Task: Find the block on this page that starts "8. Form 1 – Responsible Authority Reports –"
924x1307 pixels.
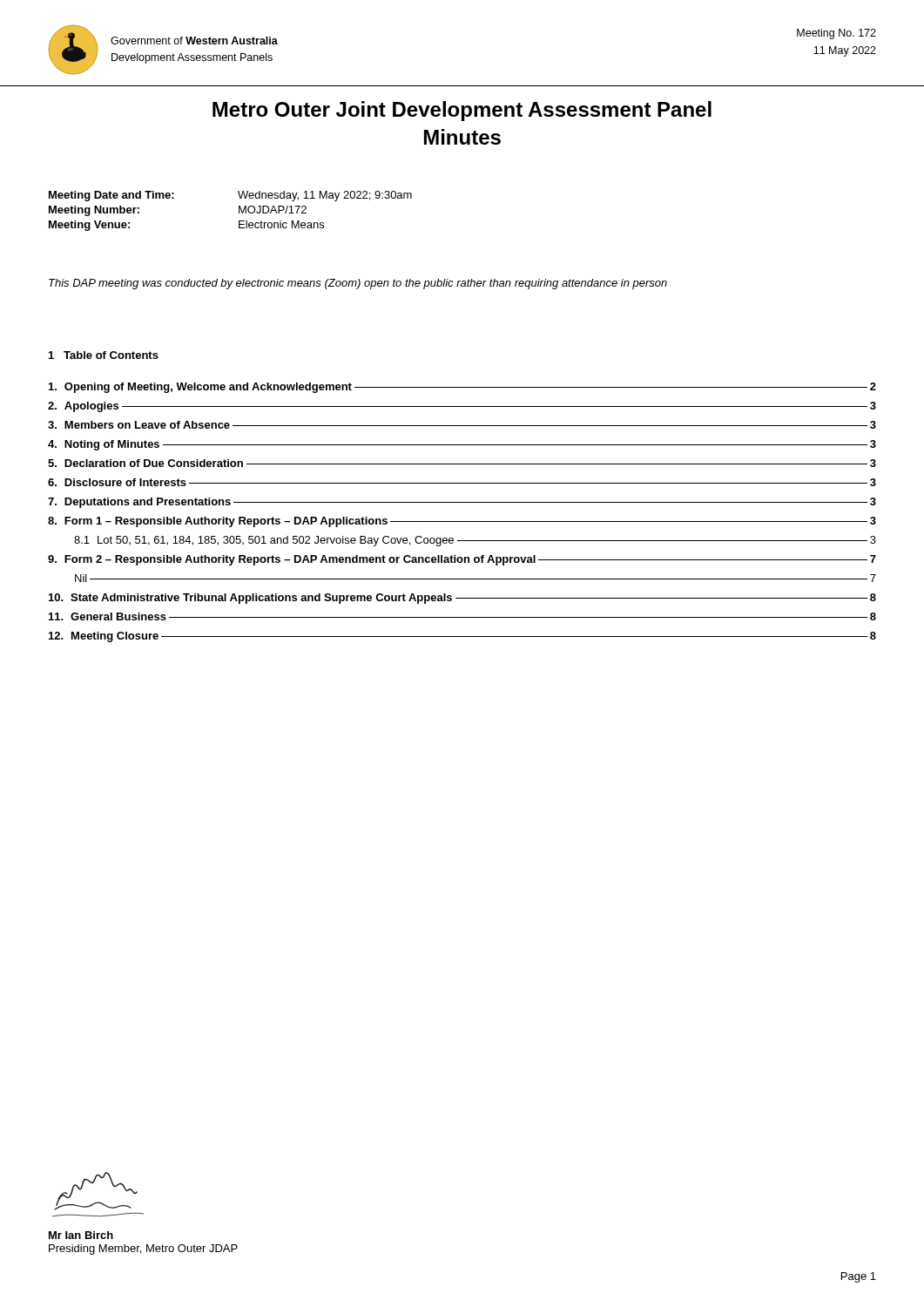Action: coord(462,520)
